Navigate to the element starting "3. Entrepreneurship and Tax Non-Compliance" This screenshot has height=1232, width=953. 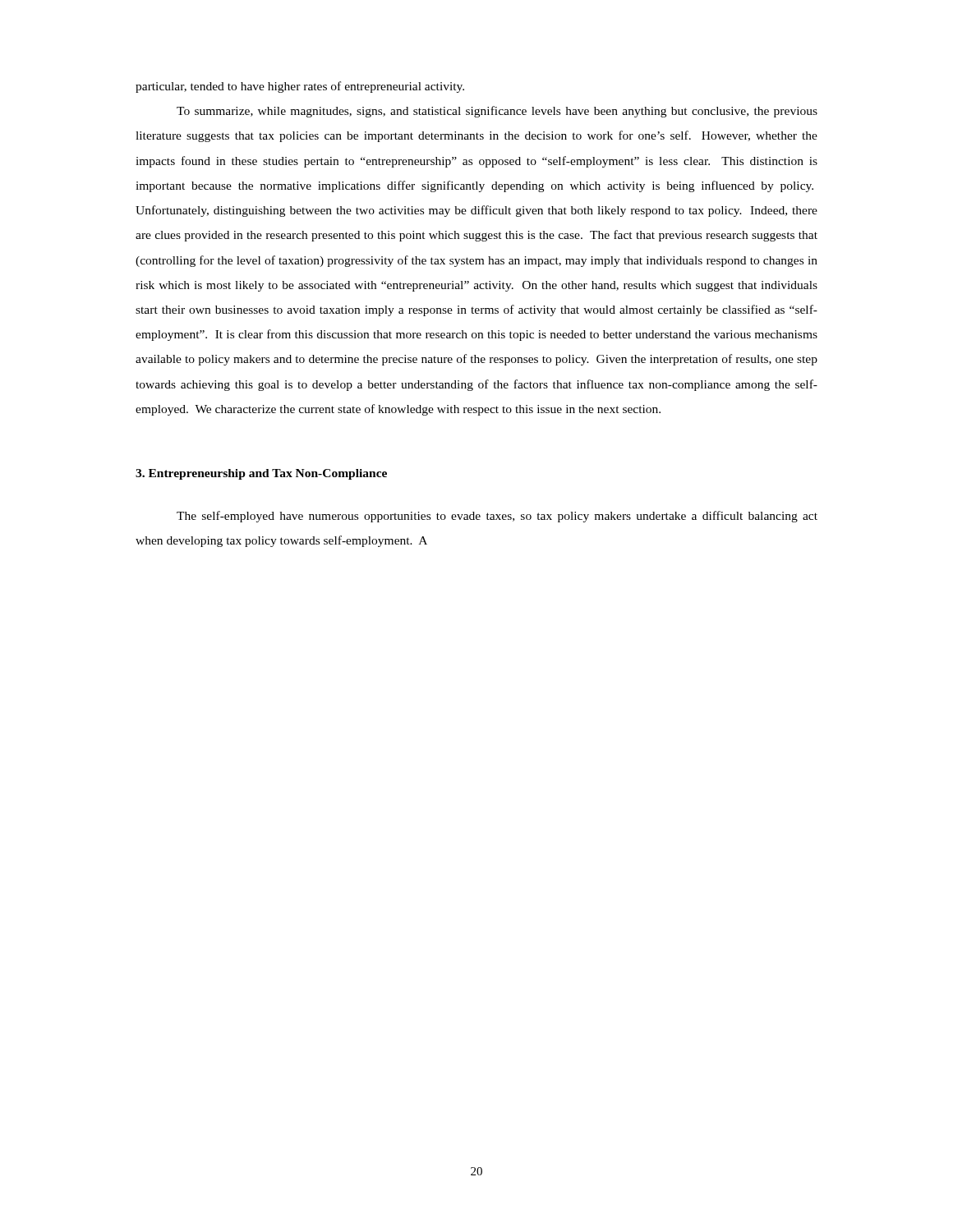pos(261,473)
